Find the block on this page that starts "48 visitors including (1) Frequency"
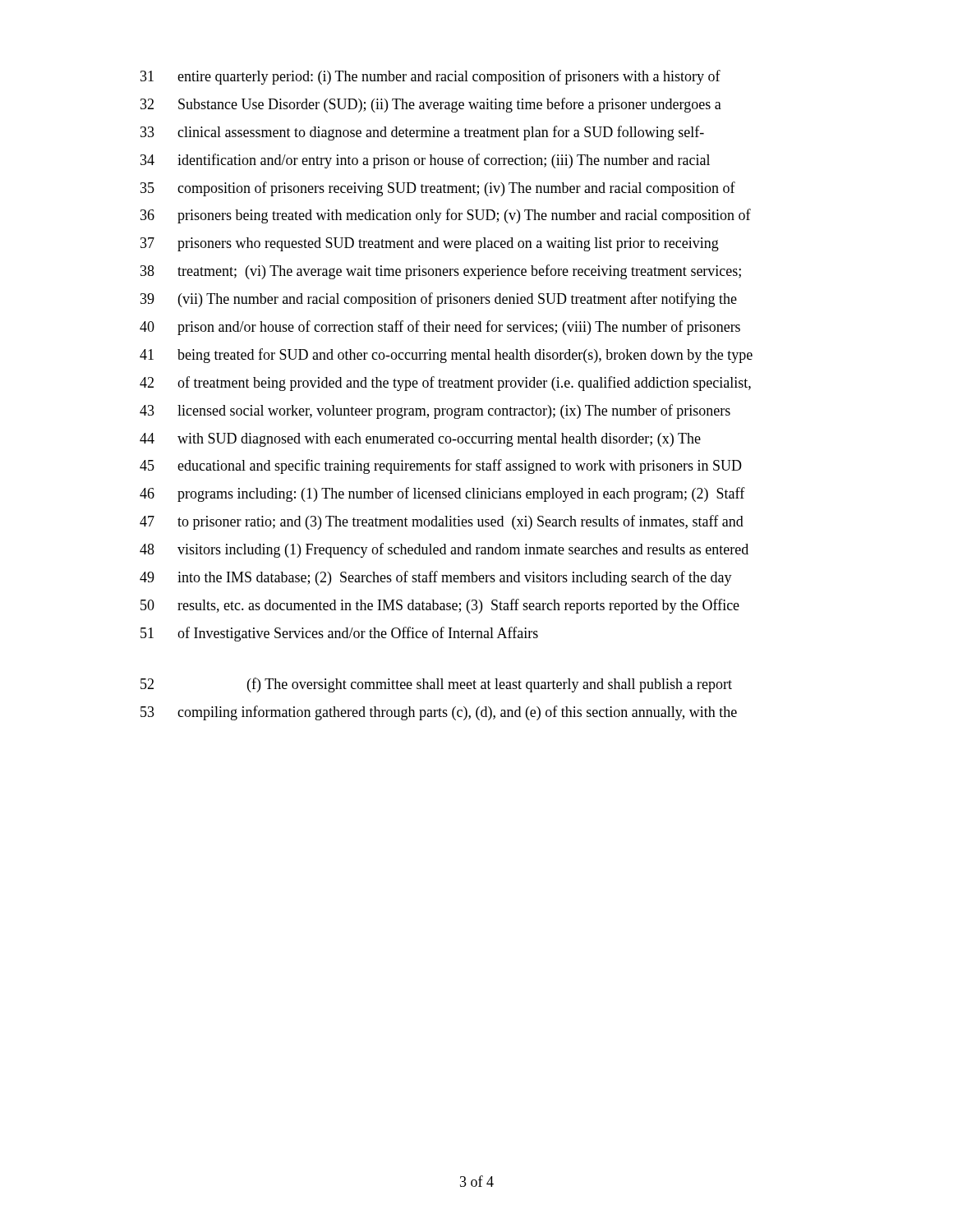The width and height of the screenshot is (953, 1232). pyautogui.click(x=476, y=550)
